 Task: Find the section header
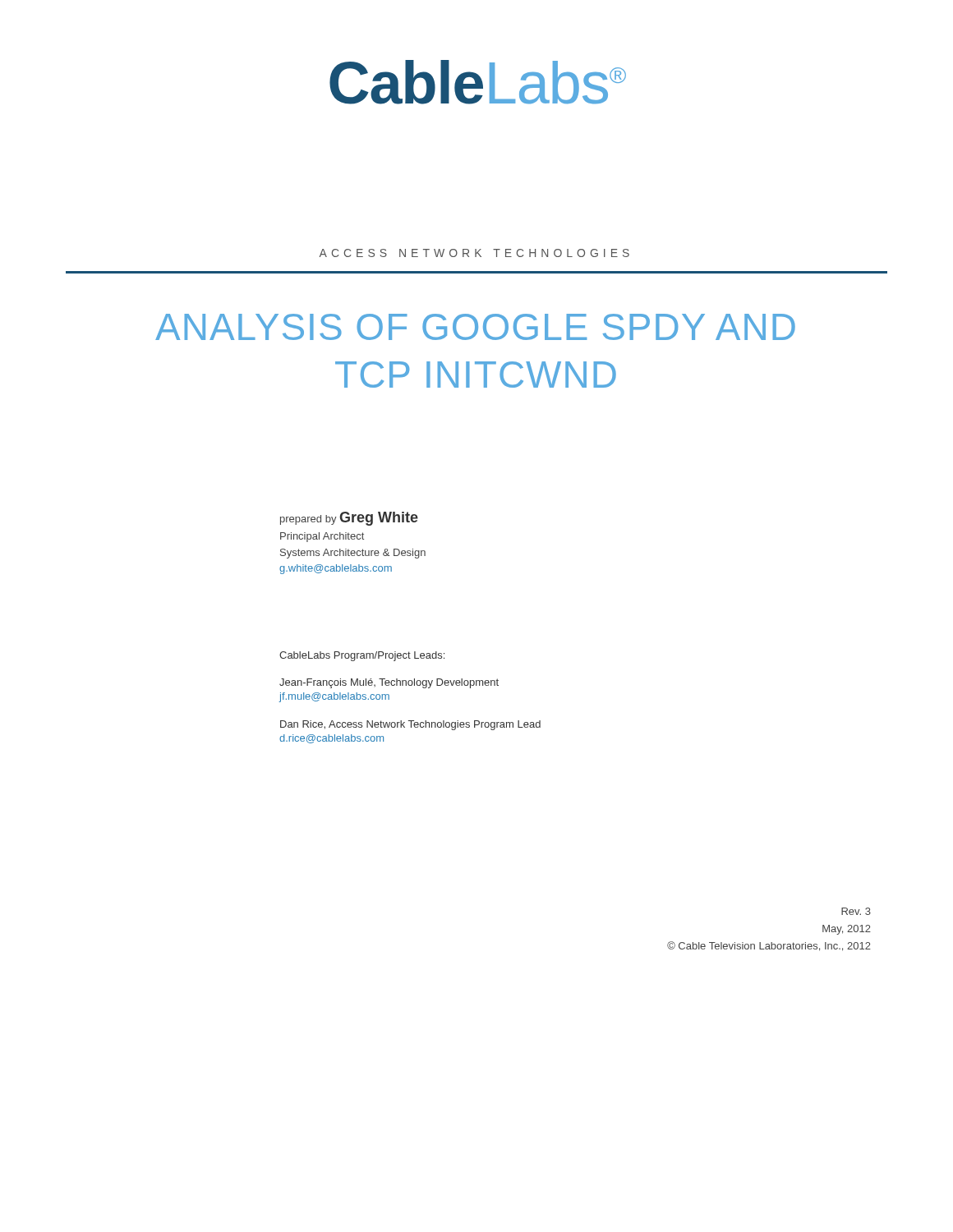point(476,253)
